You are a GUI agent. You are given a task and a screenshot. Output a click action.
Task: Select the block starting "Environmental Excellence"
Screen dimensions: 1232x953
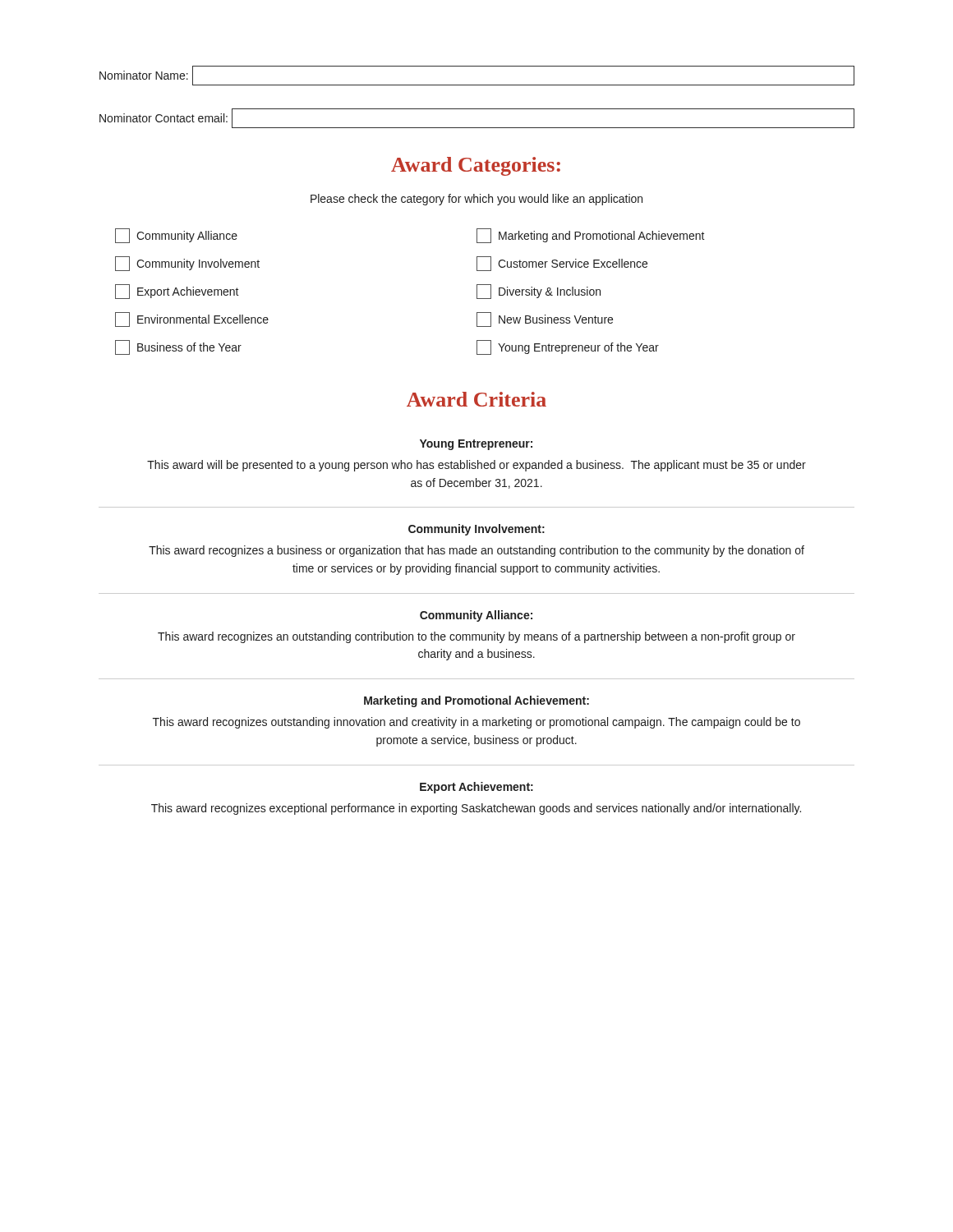[x=192, y=319]
